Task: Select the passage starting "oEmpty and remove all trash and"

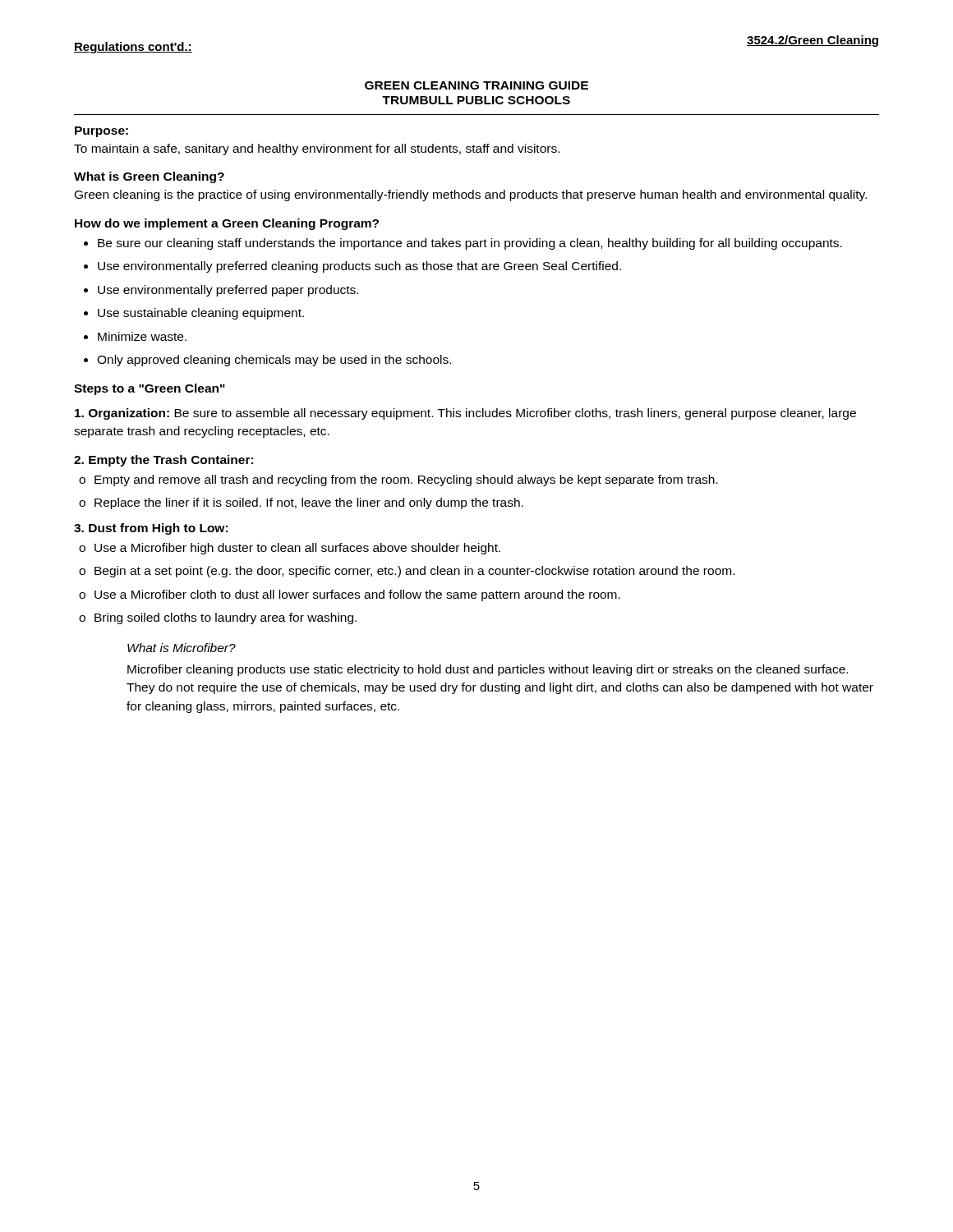Action: tap(399, 480)
